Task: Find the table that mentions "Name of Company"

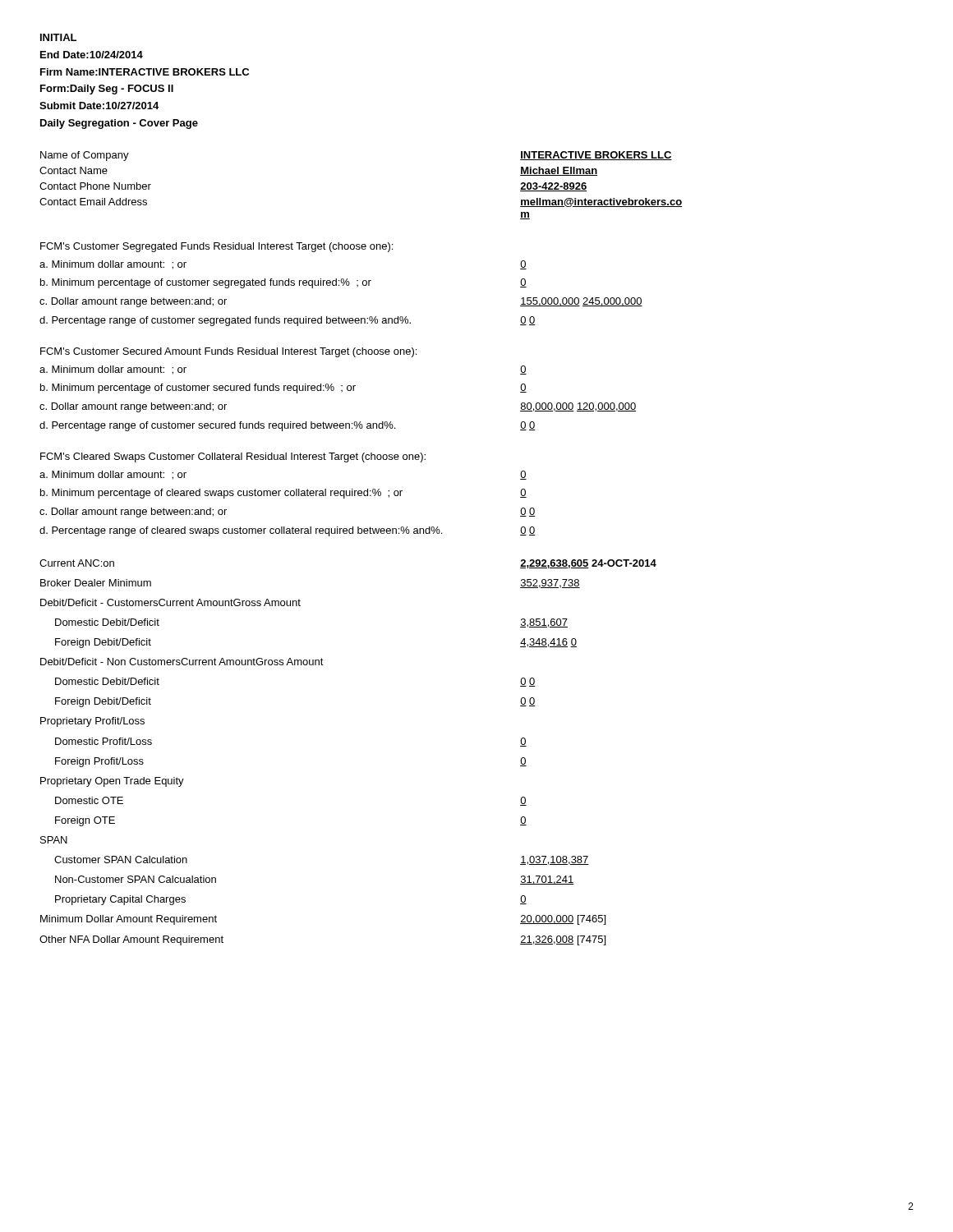Action: point(476,184)
